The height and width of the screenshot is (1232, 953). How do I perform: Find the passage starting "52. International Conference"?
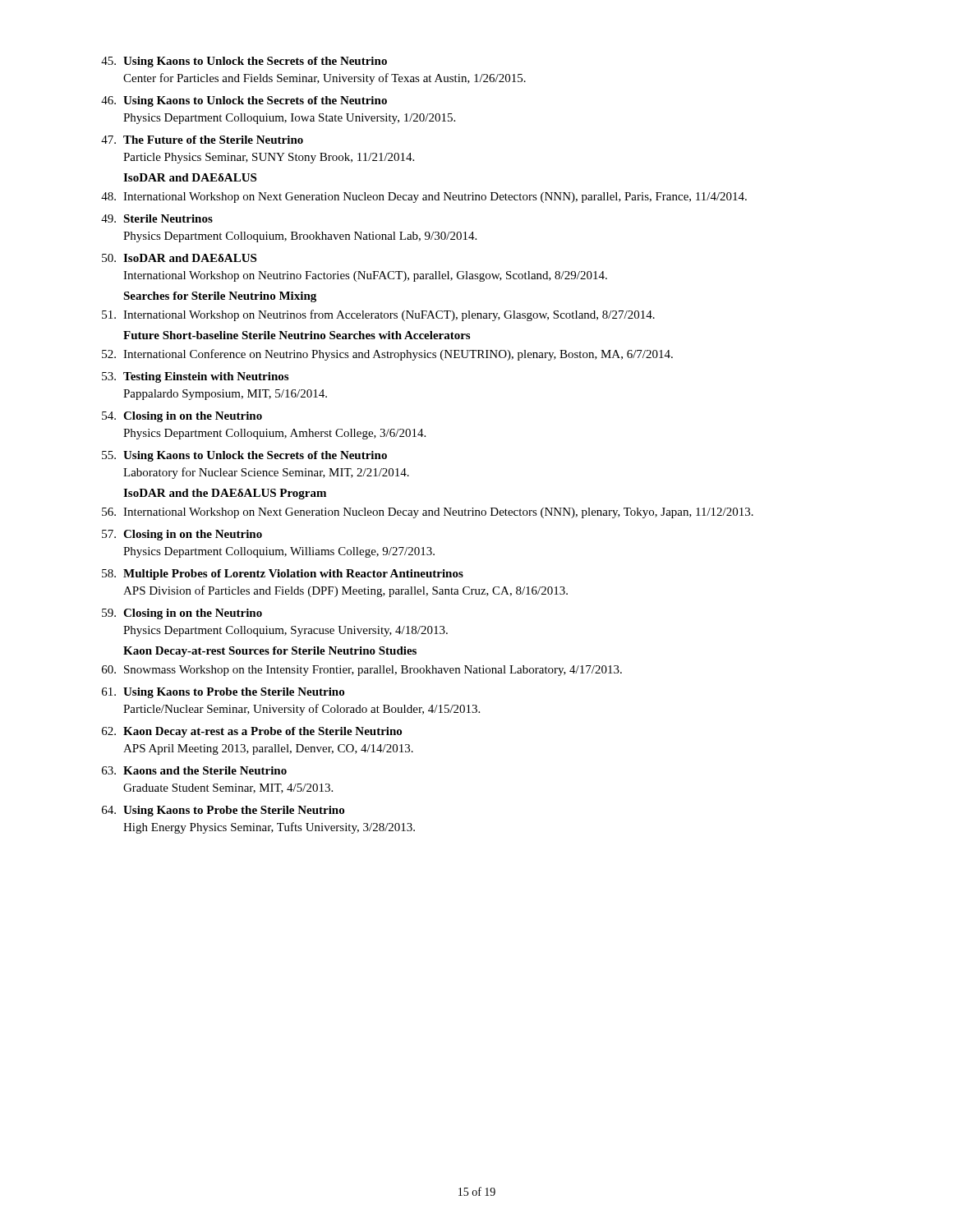pyautogui.click(x=476, y=354)
